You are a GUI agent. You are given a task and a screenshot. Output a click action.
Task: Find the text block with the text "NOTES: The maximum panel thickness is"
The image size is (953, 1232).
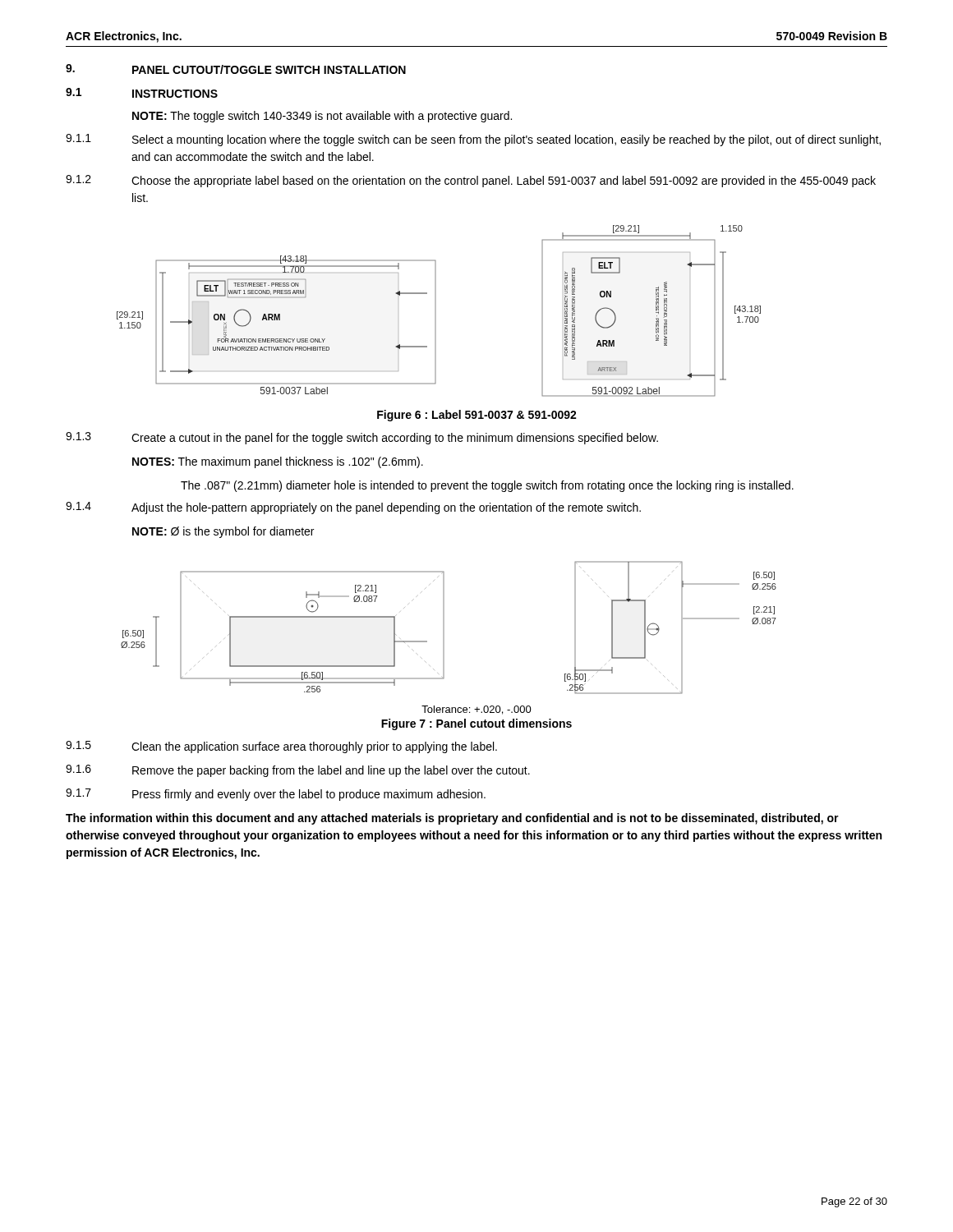278,462
